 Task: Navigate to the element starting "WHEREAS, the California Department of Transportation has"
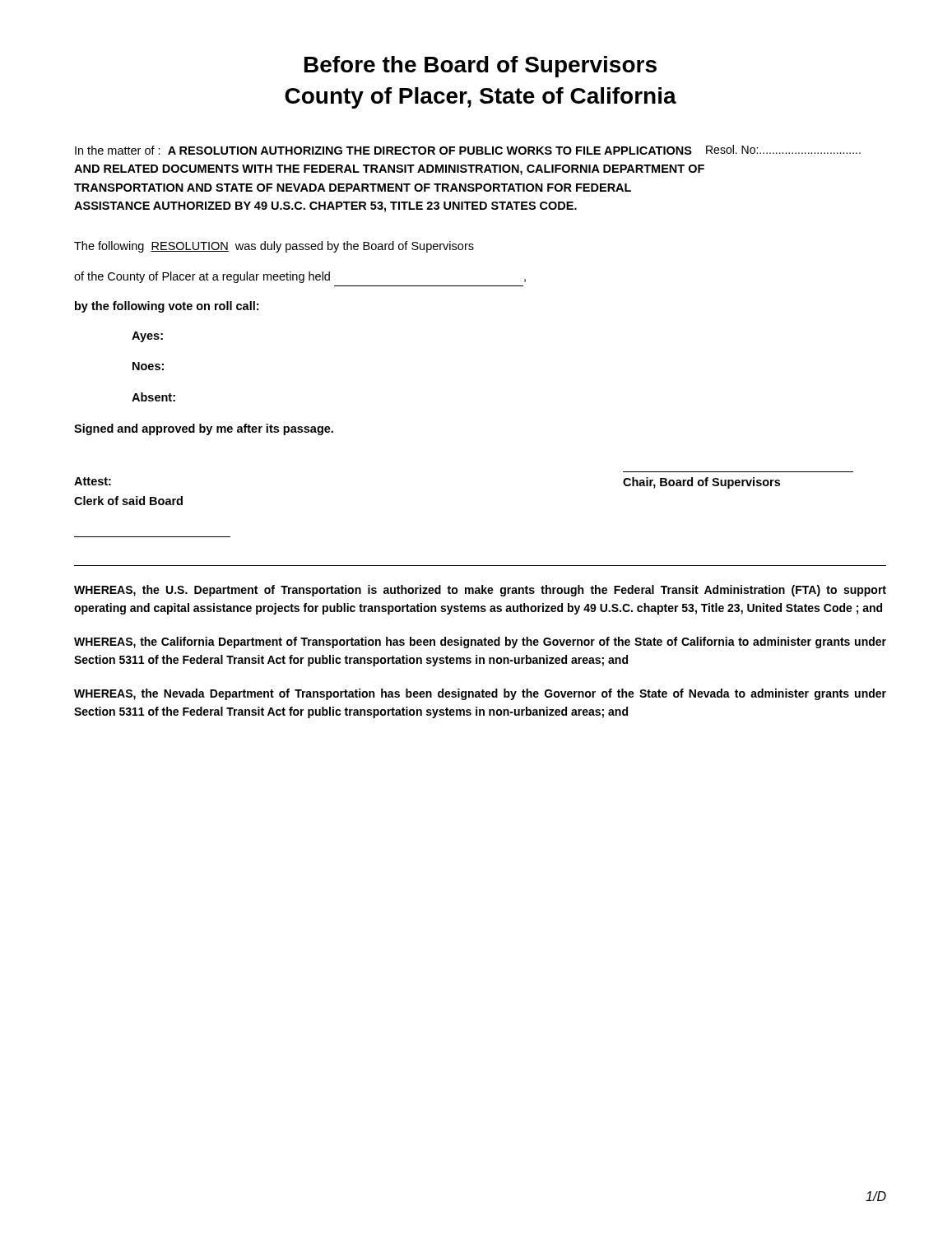[480, 651]
